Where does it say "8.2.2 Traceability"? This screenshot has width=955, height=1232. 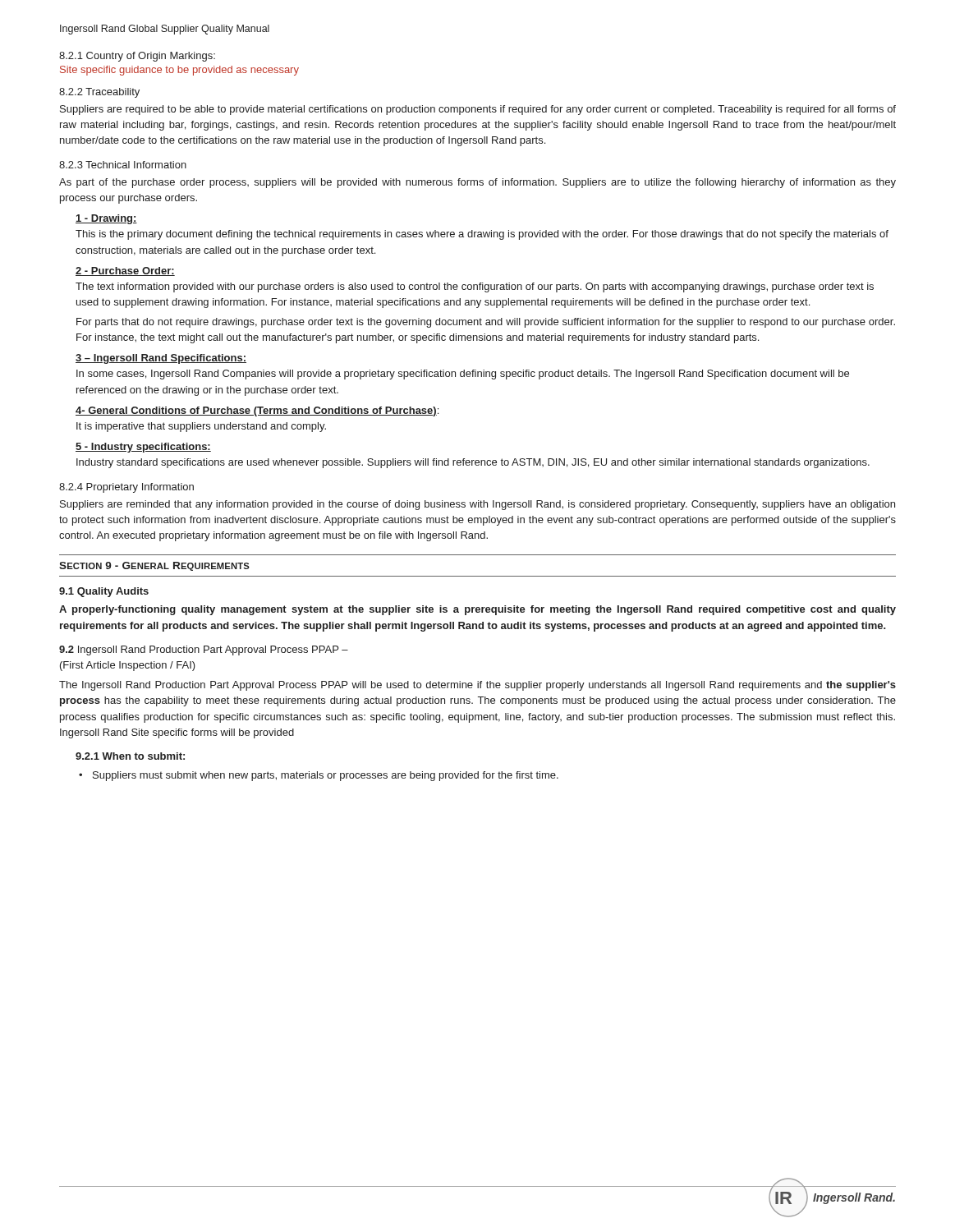coord(99,92)
